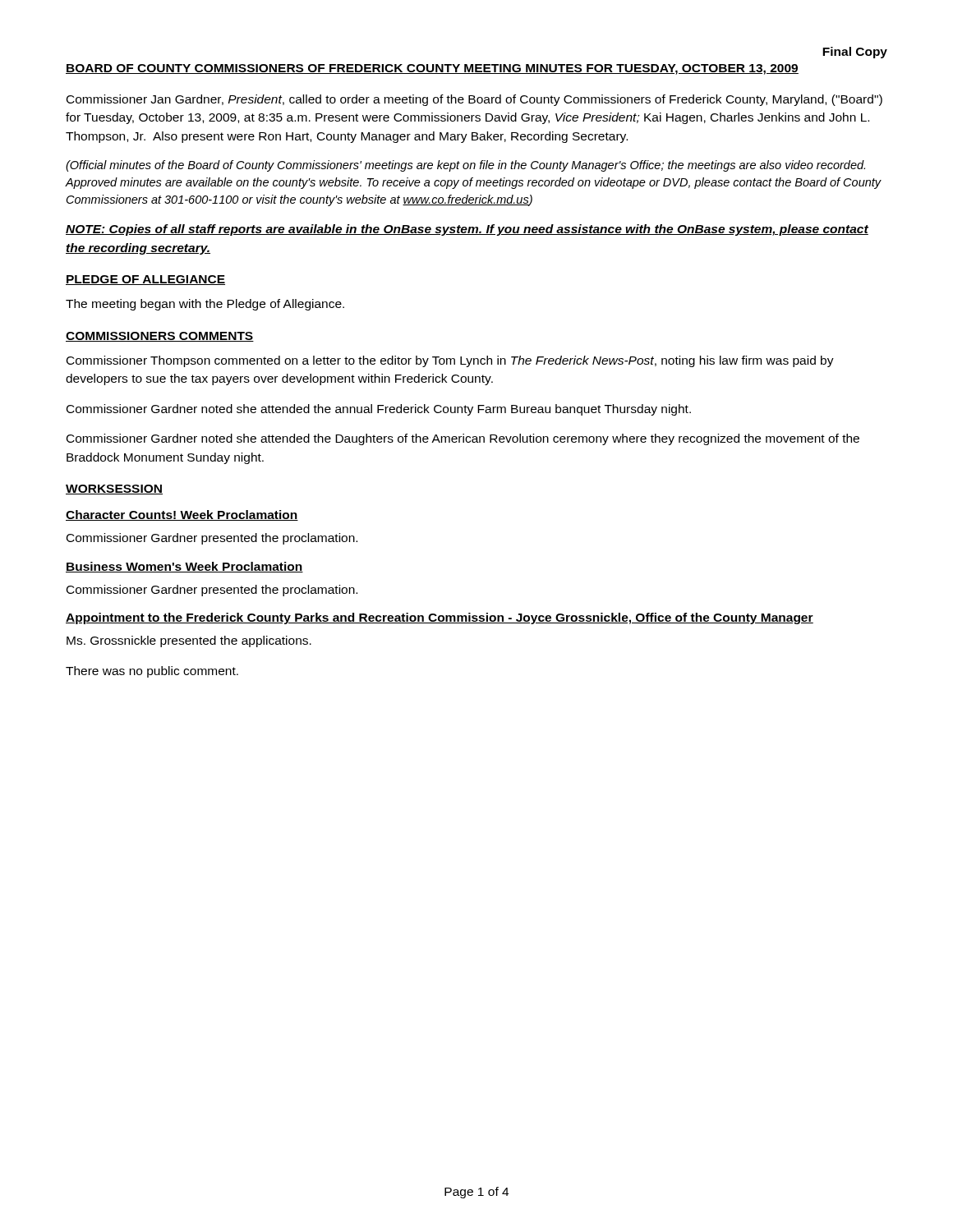Viewport: 953px width, 1232px height.
Task: Locate the block of text that opens with "NOTE: Copies of all"
Action: 467,238
